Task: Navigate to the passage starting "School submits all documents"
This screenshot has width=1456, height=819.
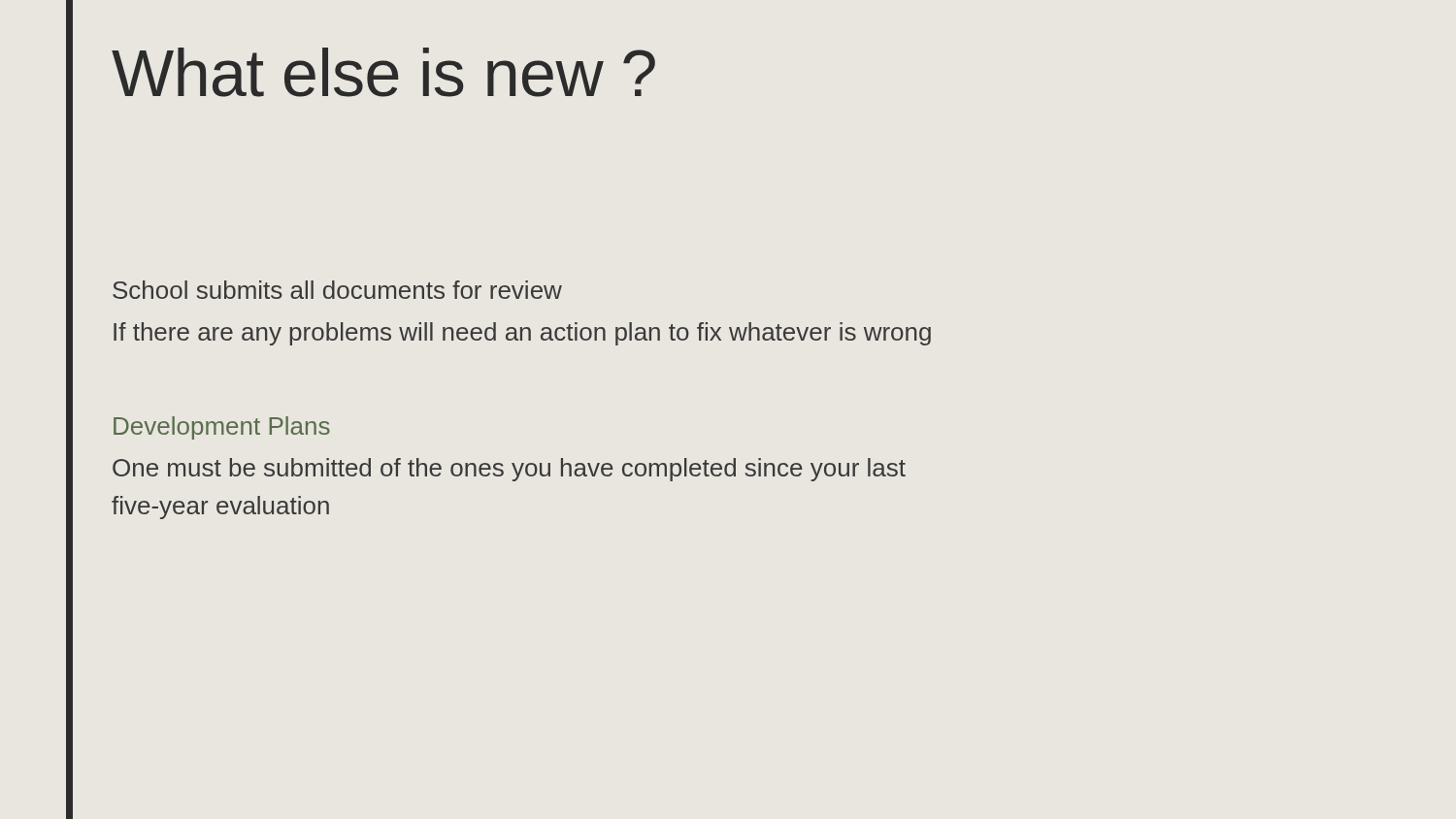Action: click(337, 290)
